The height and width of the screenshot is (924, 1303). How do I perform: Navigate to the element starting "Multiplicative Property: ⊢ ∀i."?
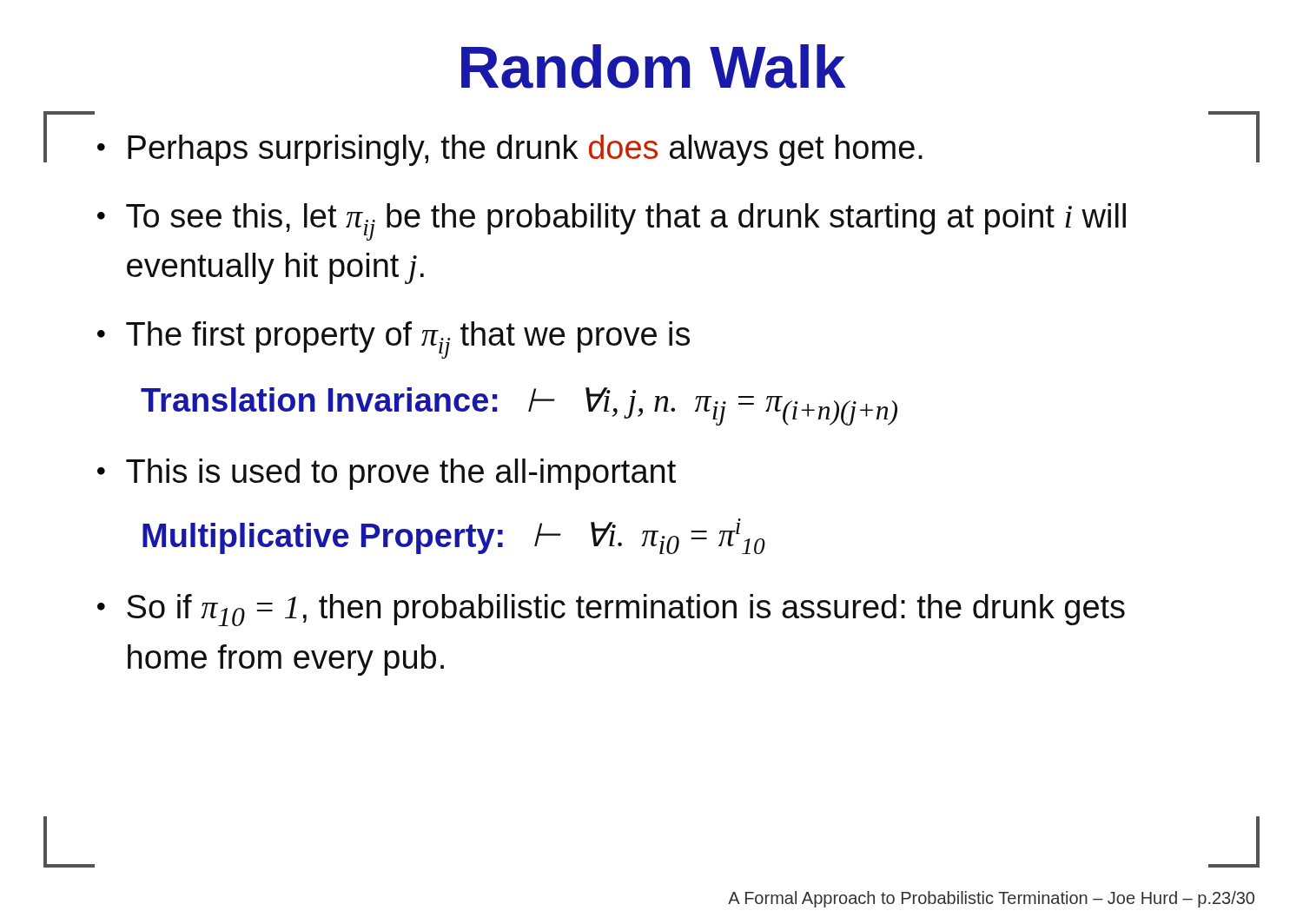click(453, 537)
